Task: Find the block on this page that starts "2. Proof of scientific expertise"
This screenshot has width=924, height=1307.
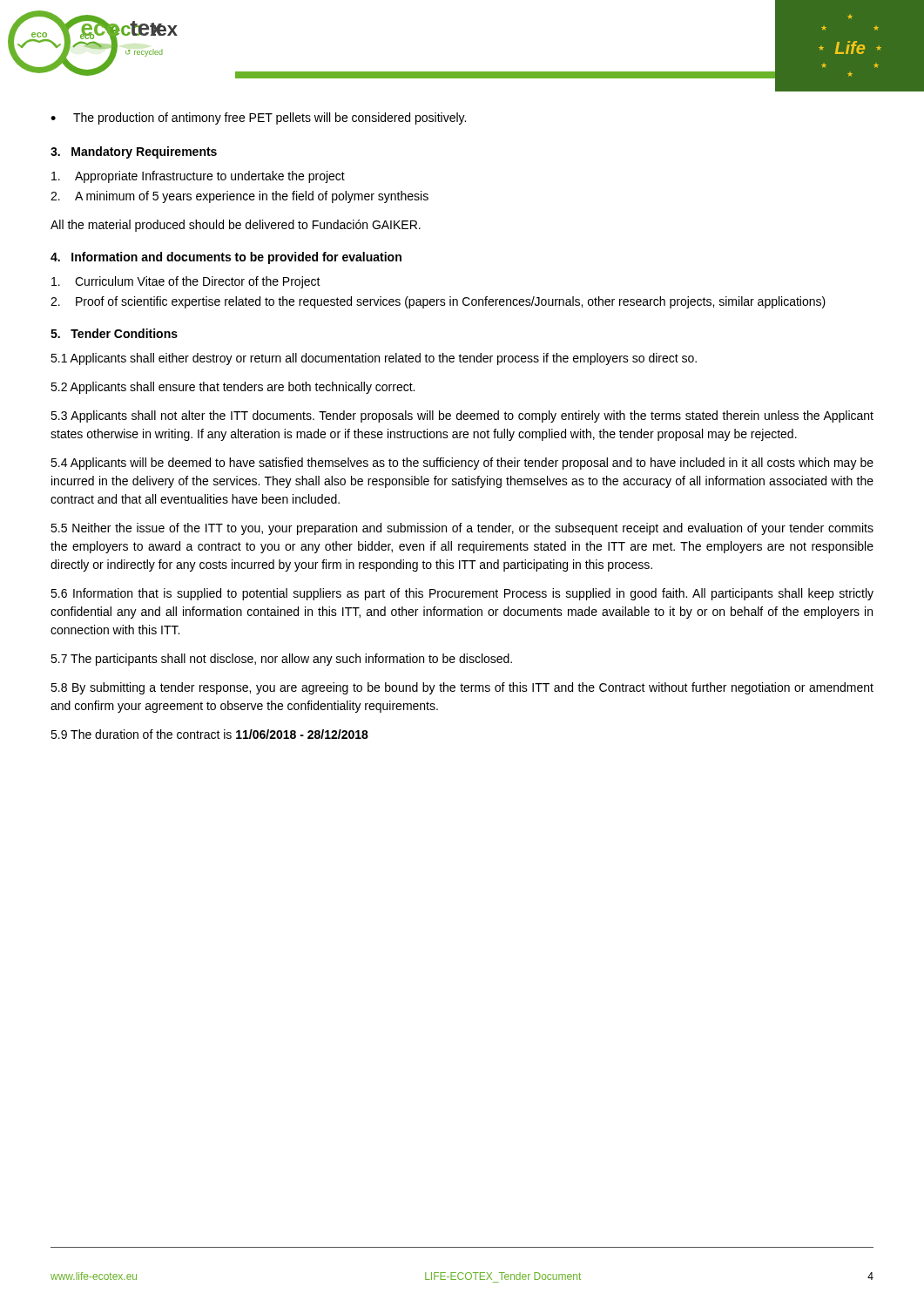Action: (438, 302)
